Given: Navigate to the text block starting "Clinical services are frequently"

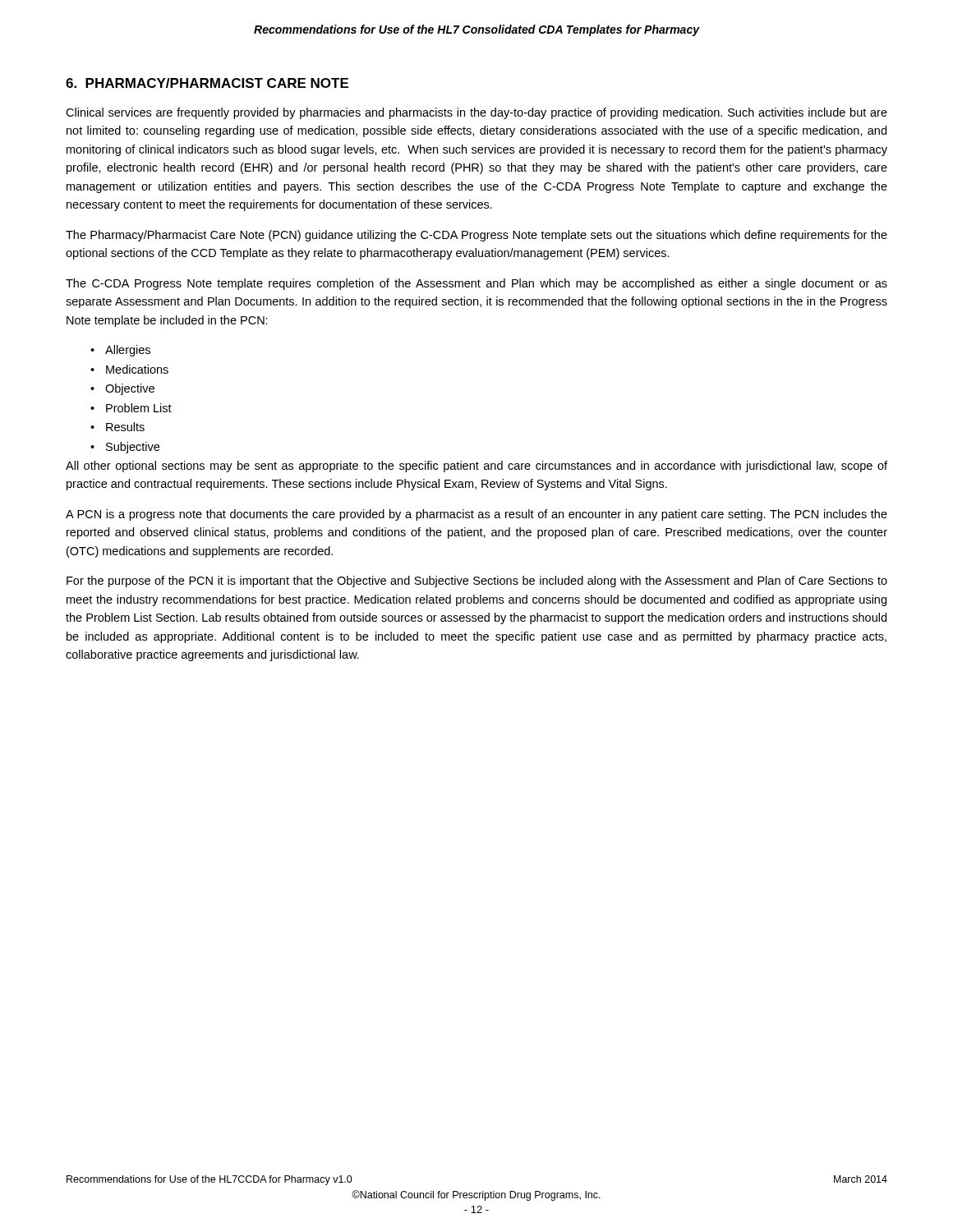Looking at the screenshot, I should tap(476, 159).
